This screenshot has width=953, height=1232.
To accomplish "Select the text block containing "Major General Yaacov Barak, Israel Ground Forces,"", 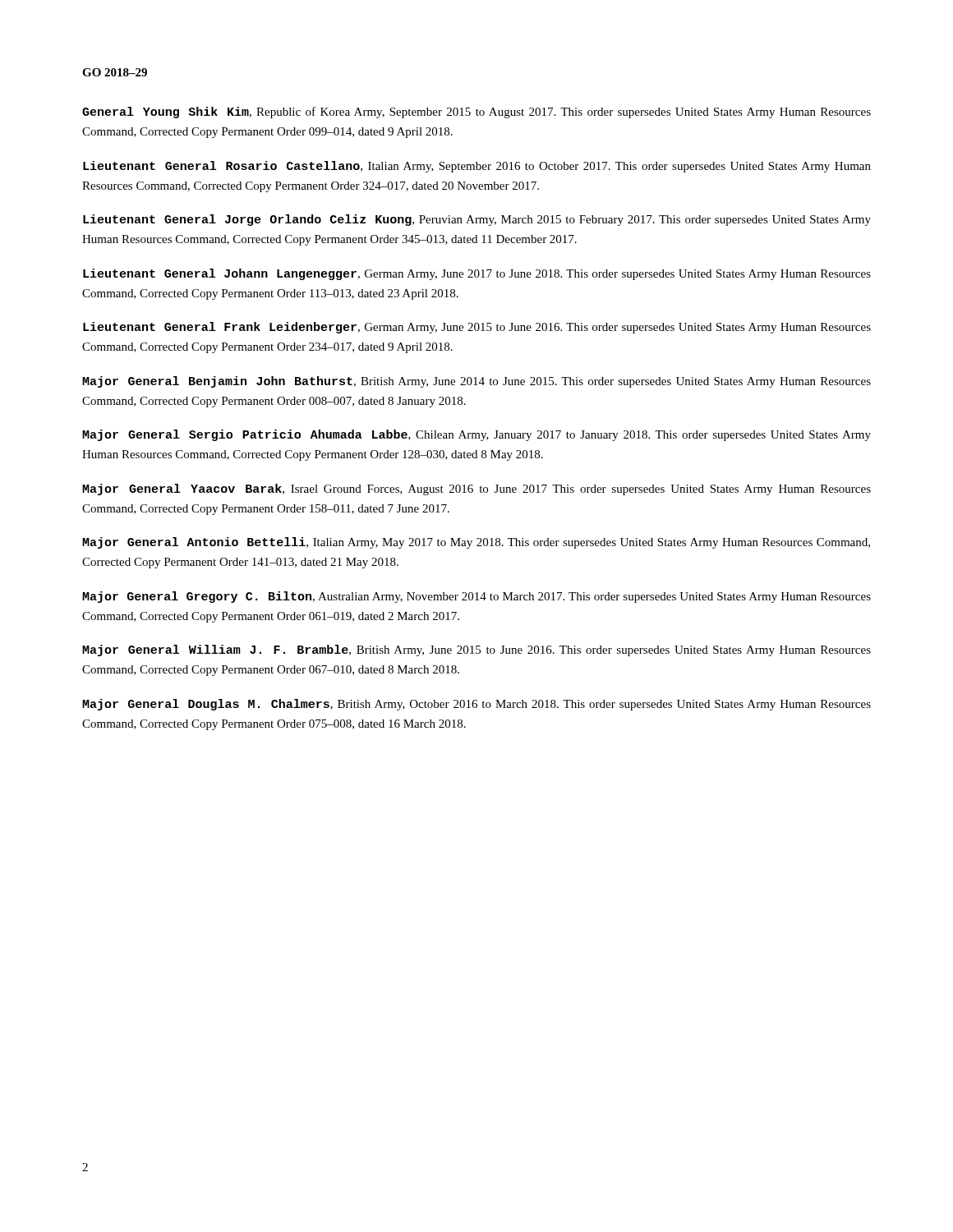I will click(x=476, y=498).
